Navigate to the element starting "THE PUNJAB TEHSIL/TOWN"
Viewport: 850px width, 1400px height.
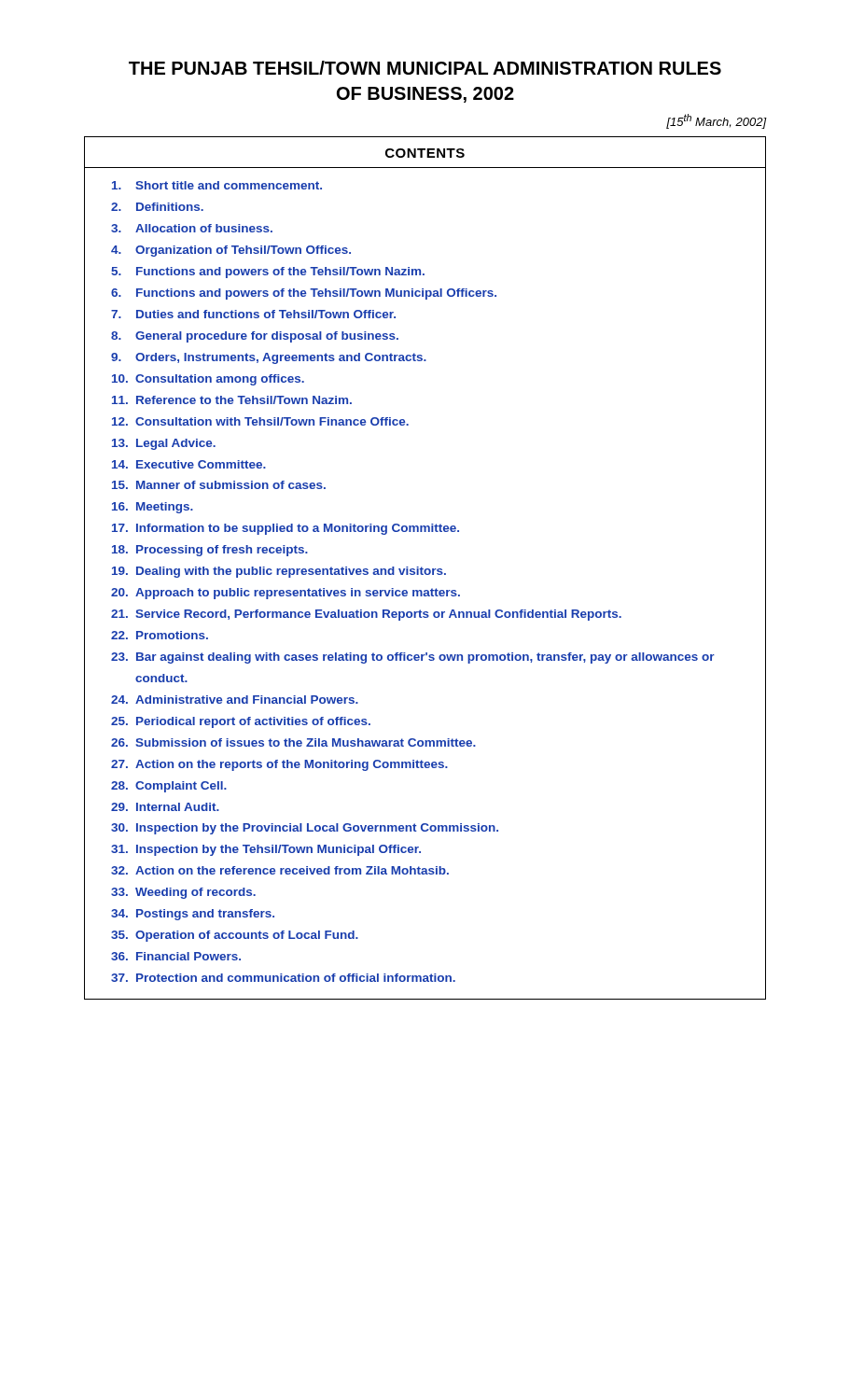[x=425, y=81]
